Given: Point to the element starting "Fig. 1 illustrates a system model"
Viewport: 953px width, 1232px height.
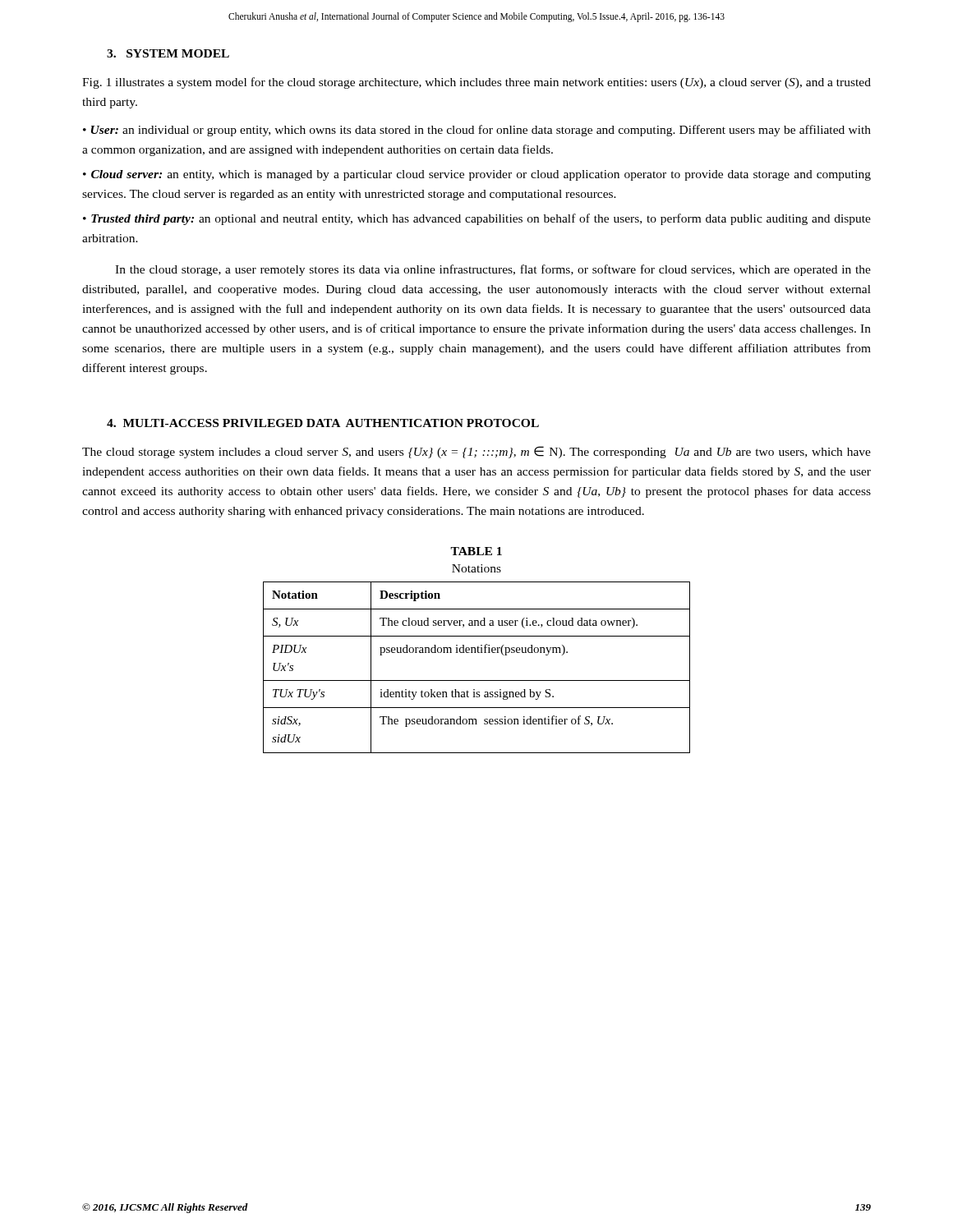Looking at the screenshot, I should coord(476,92).
